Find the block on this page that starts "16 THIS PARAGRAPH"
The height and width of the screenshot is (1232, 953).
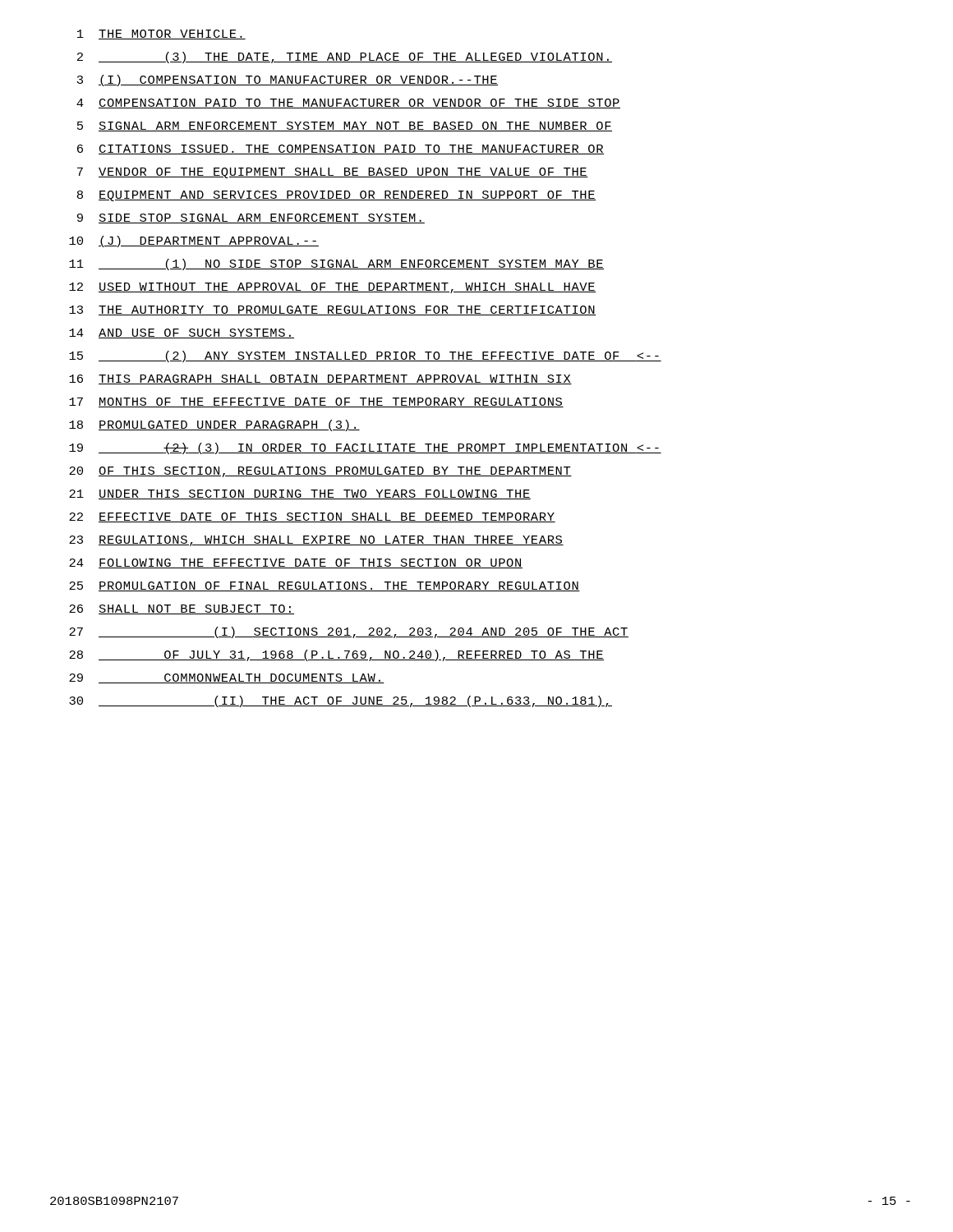[310, 379]
